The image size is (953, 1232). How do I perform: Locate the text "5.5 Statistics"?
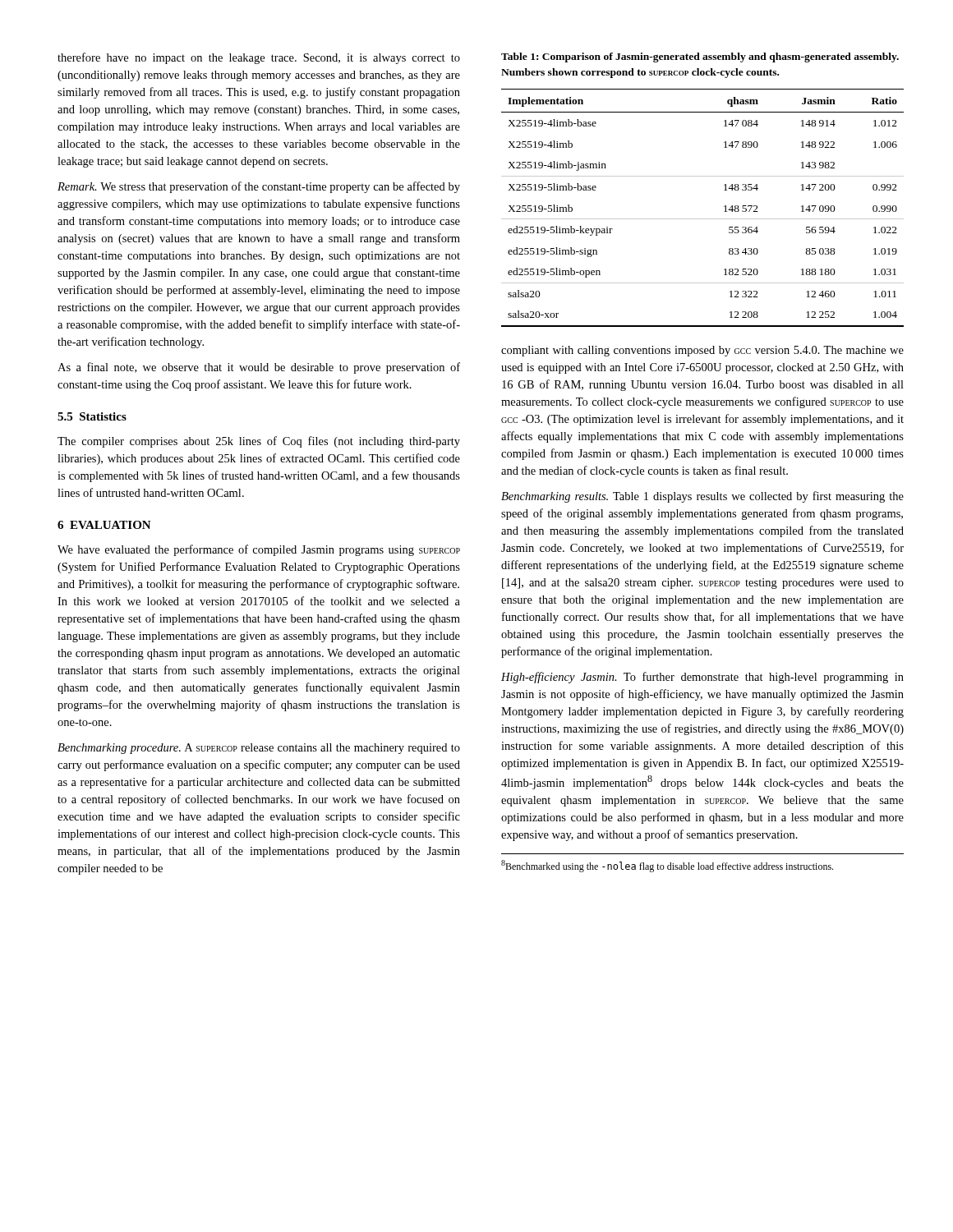(92, 416)
